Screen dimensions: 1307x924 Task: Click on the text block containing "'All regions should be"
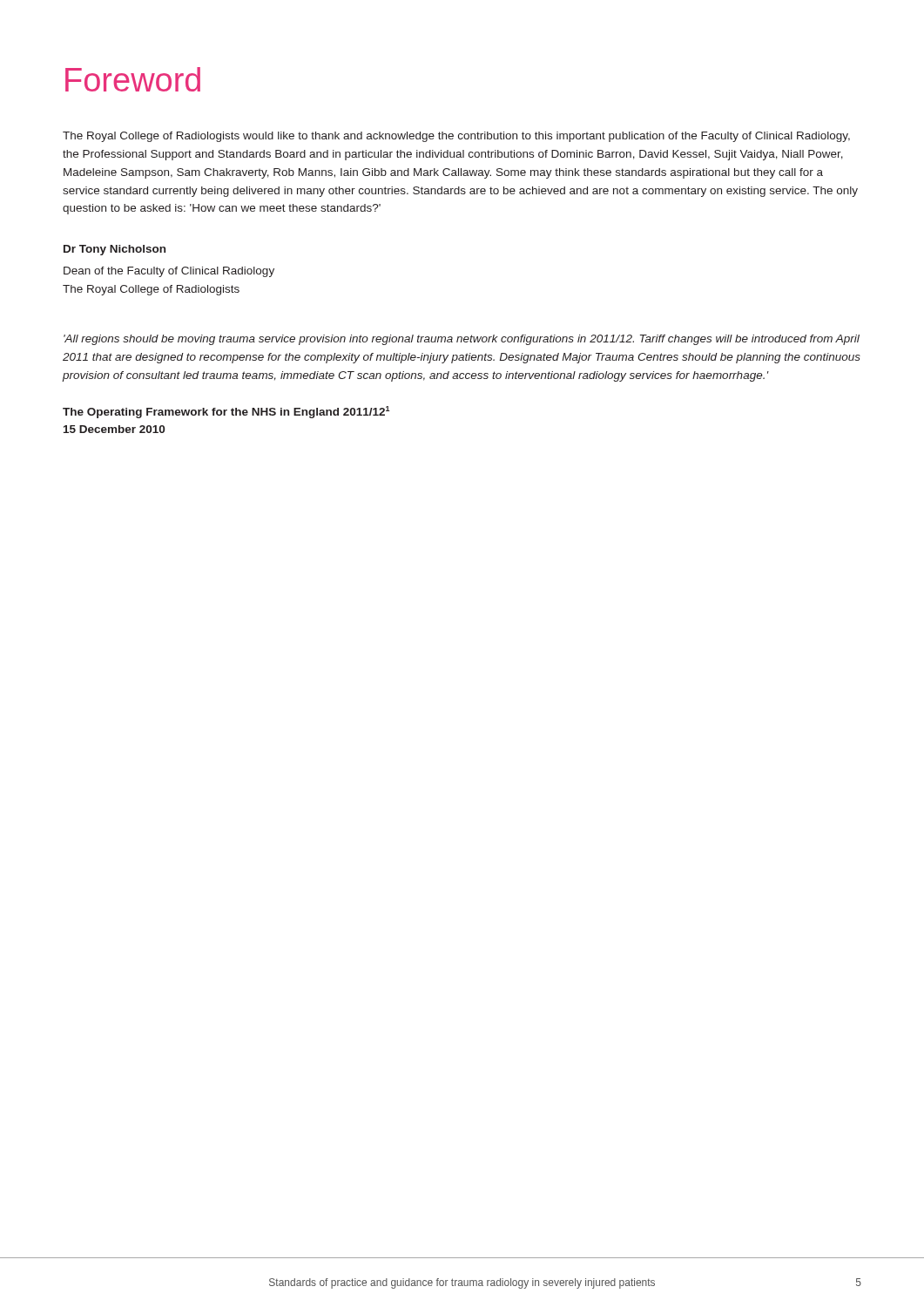pos(462,358)
